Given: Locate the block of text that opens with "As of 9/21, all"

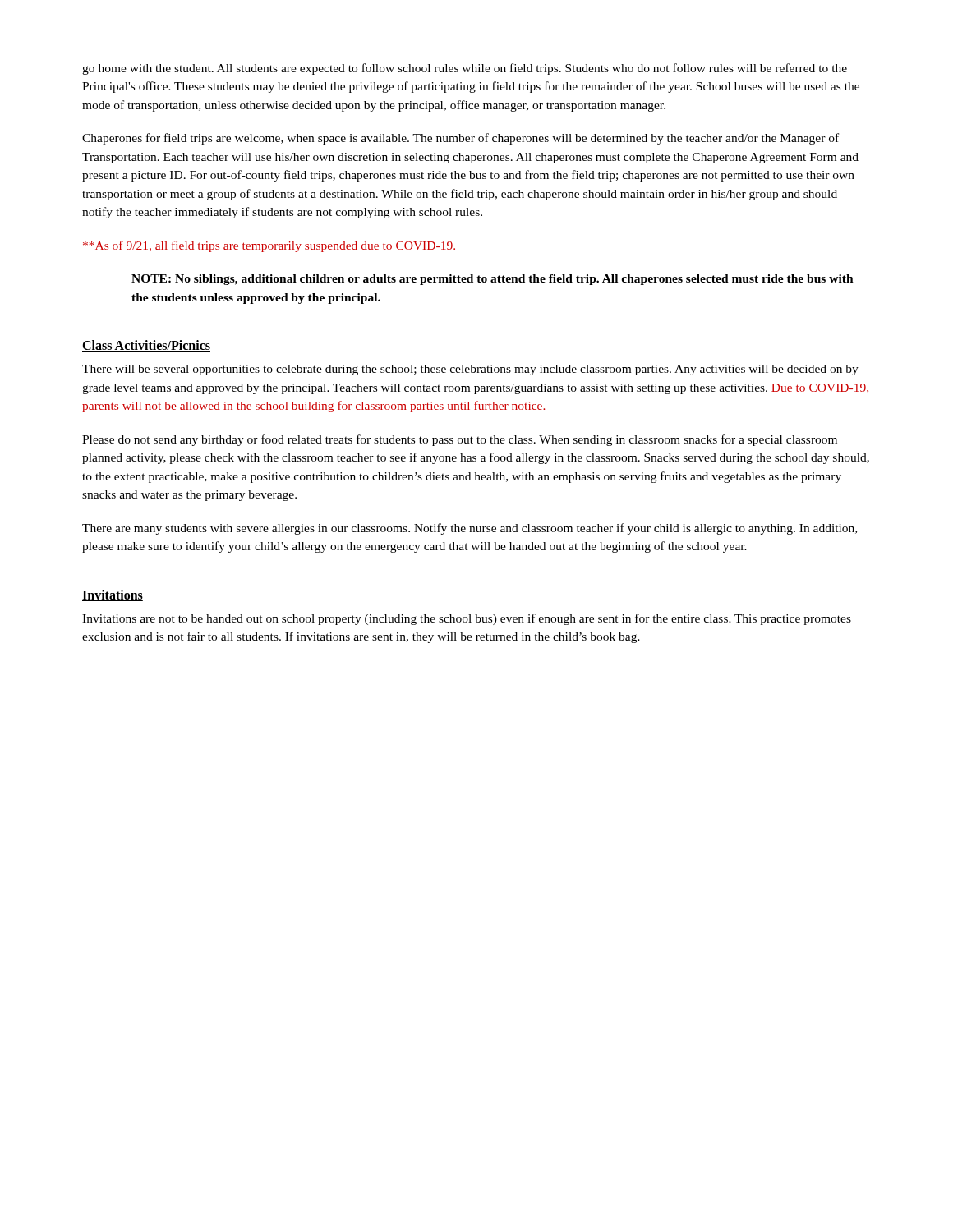Looking at the screenshot, I should point(269,245).
